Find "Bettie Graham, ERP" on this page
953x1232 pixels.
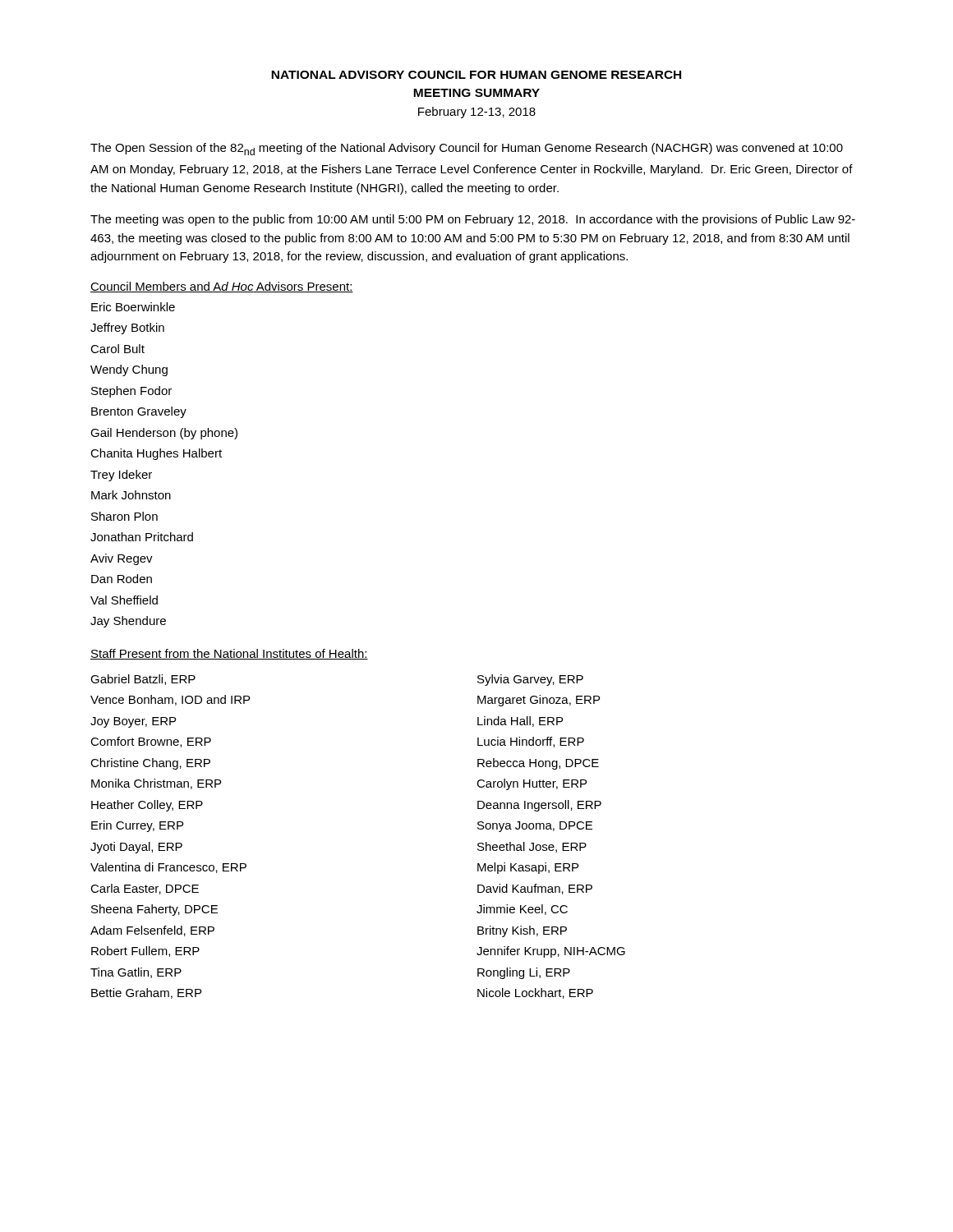tap(146, 993)
